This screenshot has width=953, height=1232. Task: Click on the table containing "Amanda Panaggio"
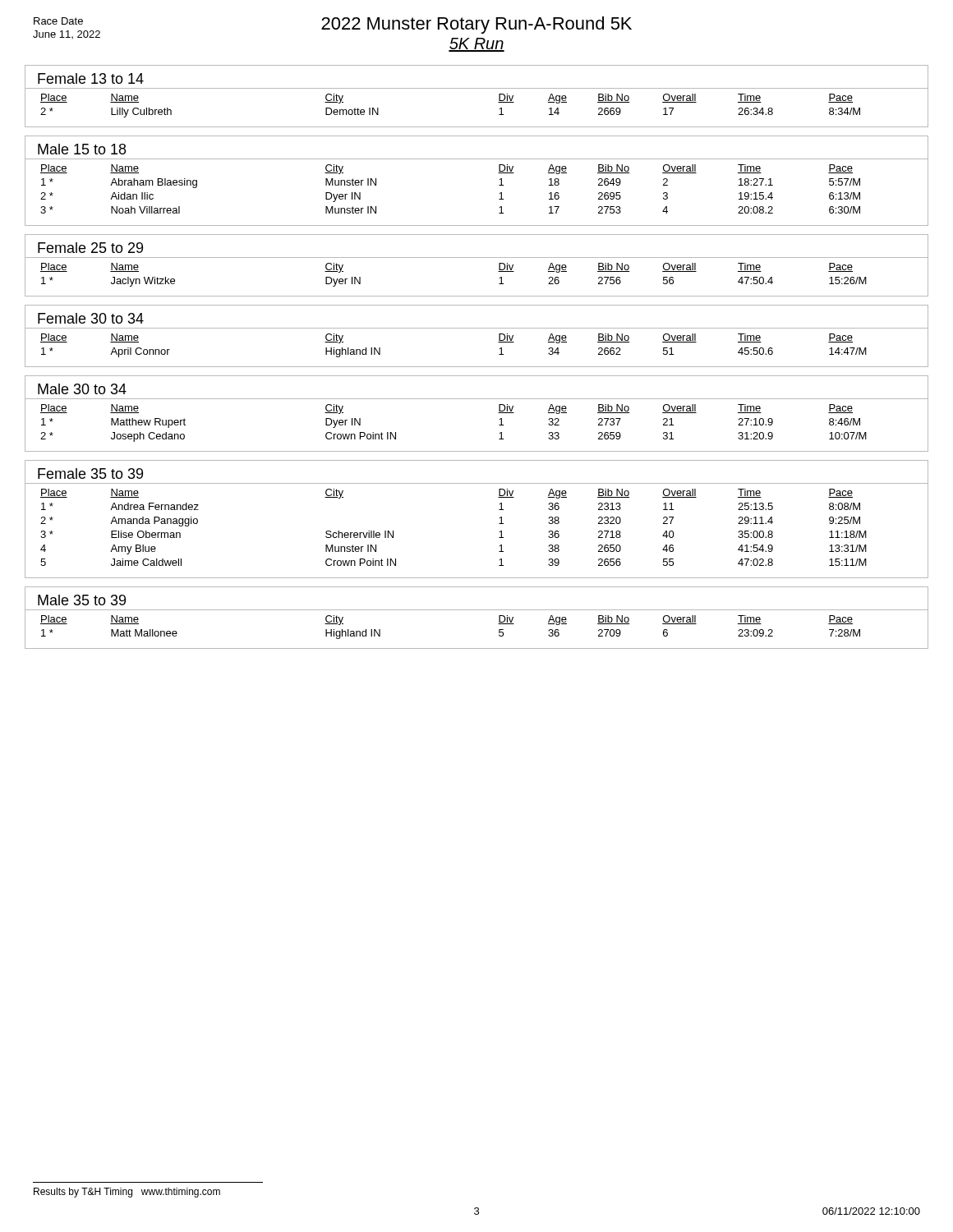click(x=476, y=531)
